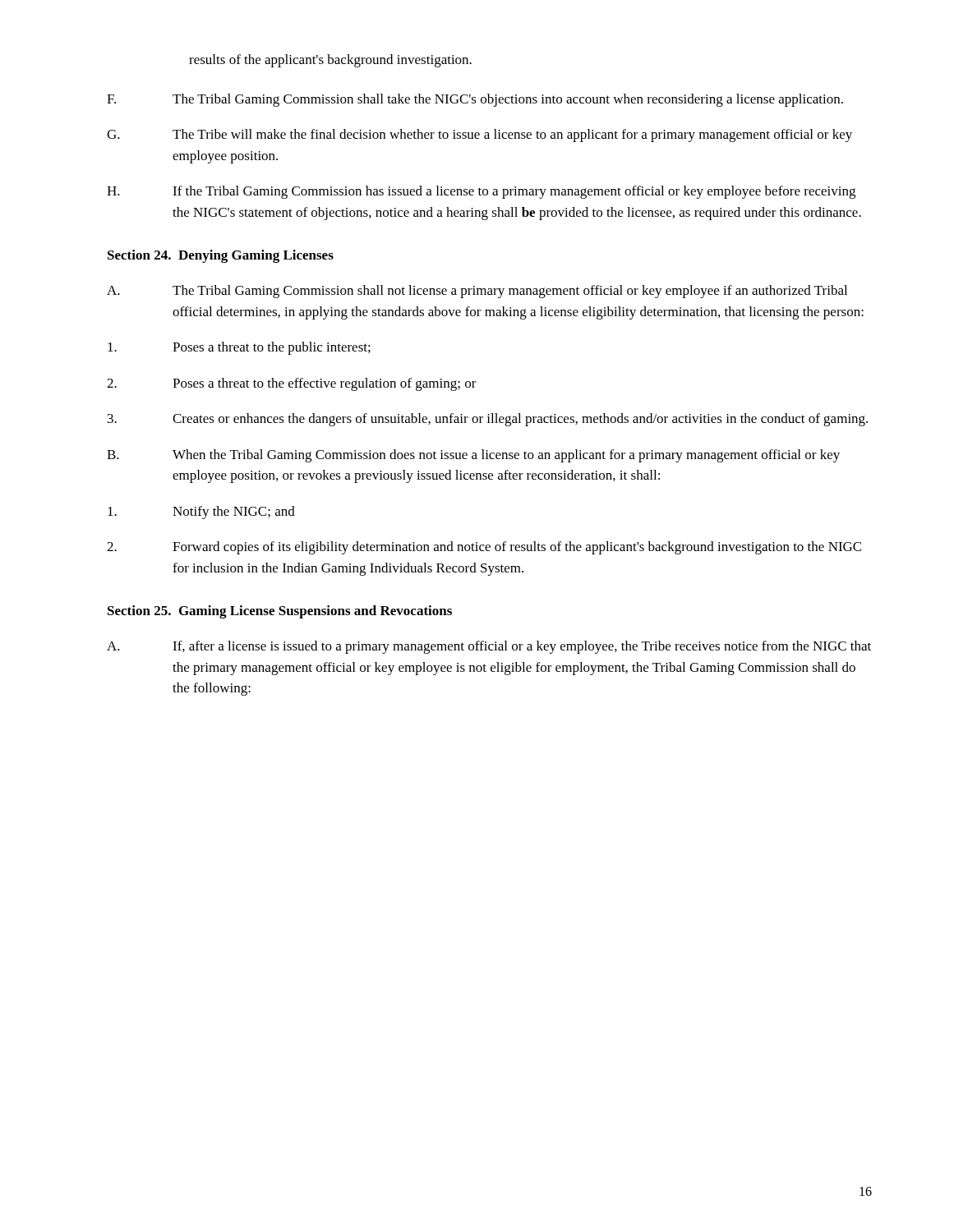Point to the passage starting "Section 24. Denying Gaming Licenses"

(x=220, y=255)
